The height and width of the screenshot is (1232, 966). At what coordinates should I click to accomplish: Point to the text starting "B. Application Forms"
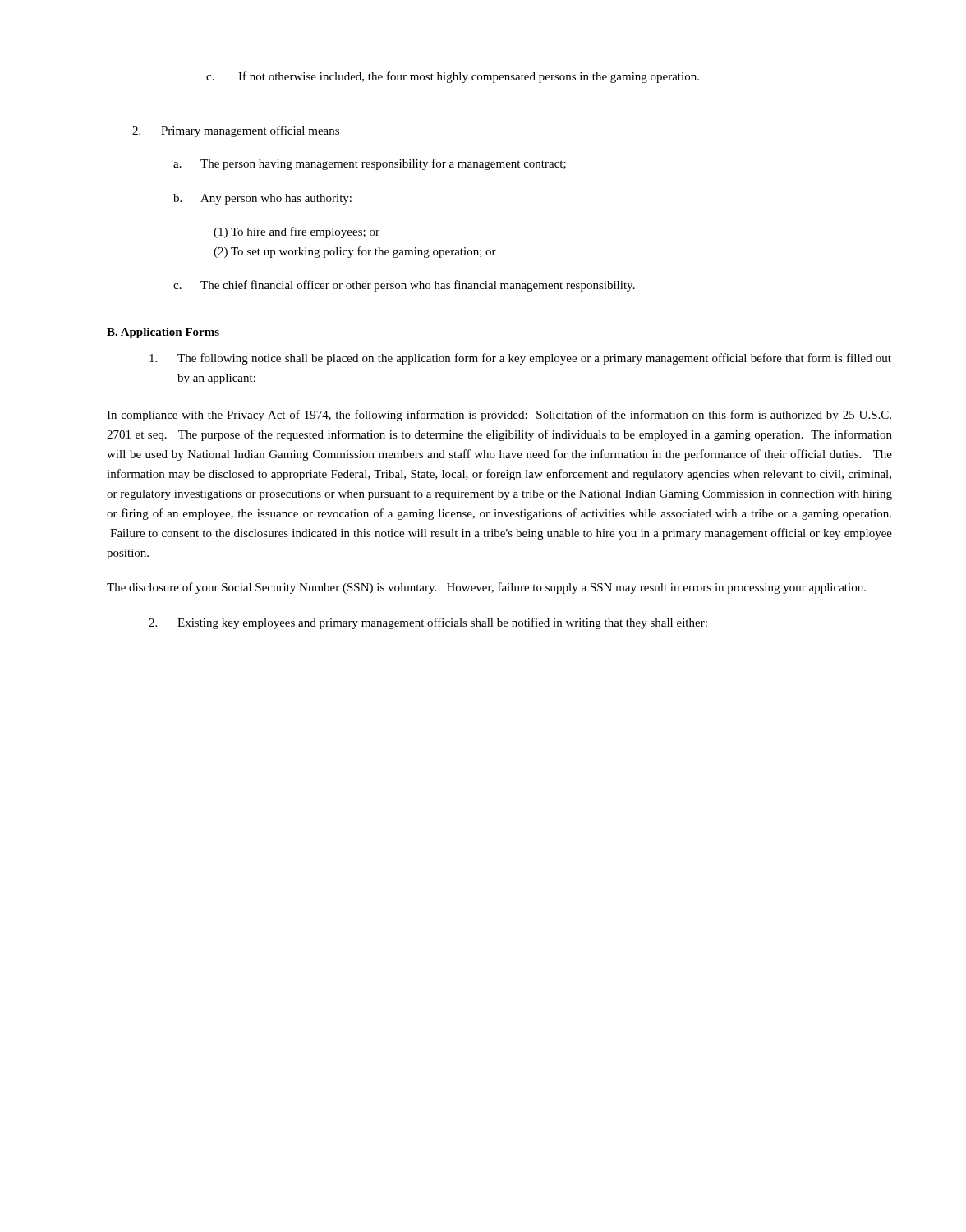(163, 332)
